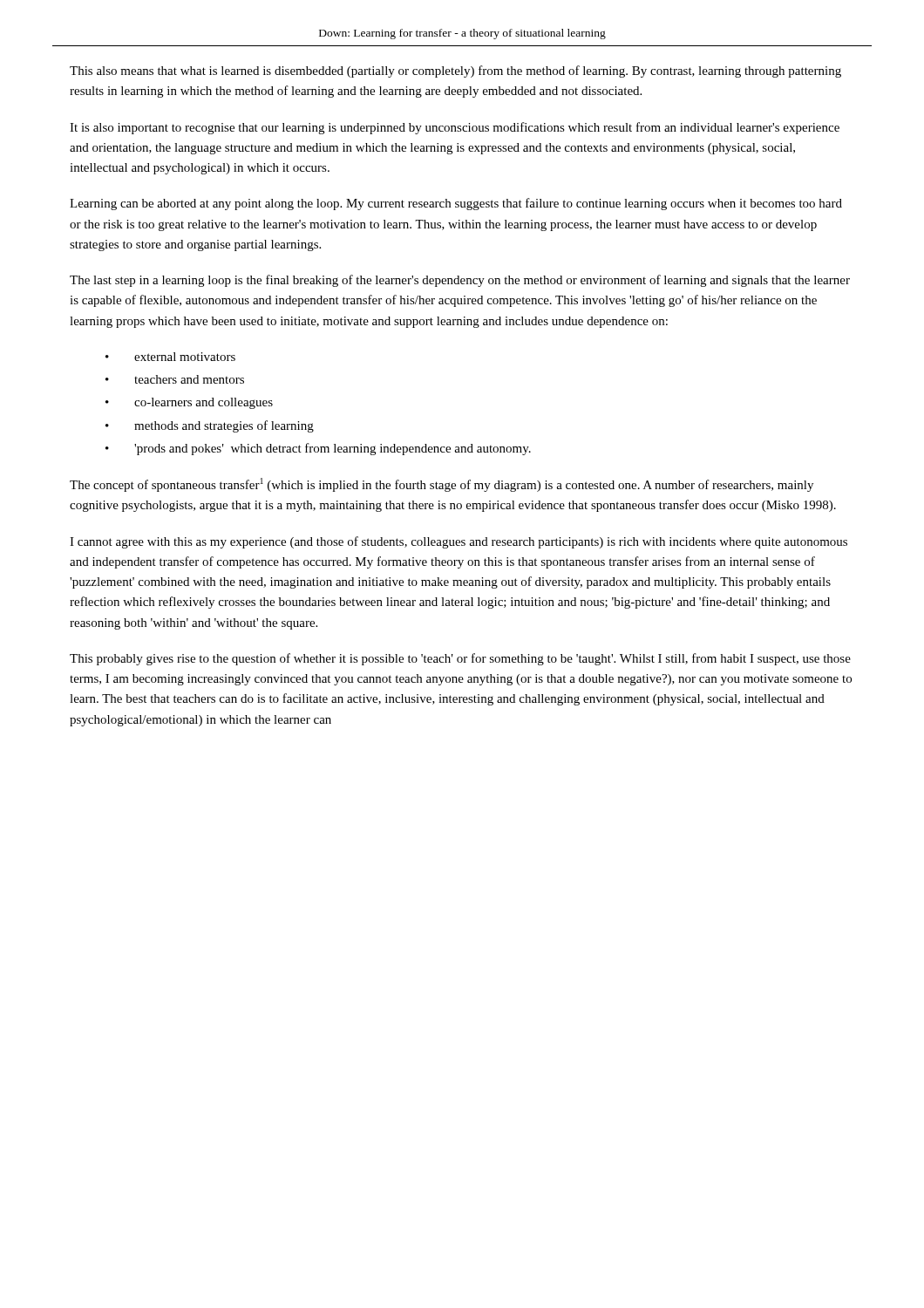Select the text block containing "Learning can be aborted at any point"
The image size is (924, 1308).
click(456, 224)
